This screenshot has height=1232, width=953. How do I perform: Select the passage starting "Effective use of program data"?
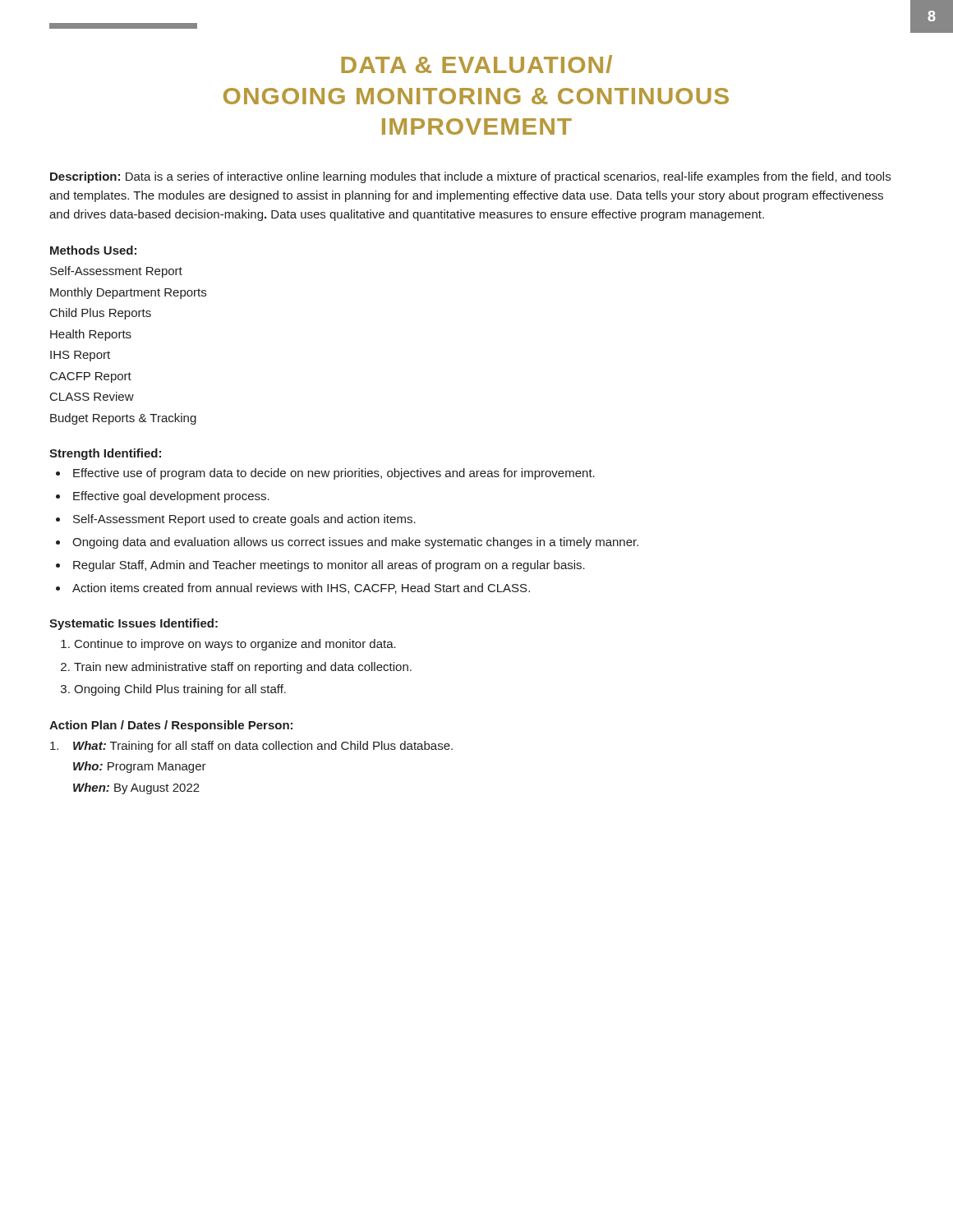[x=334, y=473]
